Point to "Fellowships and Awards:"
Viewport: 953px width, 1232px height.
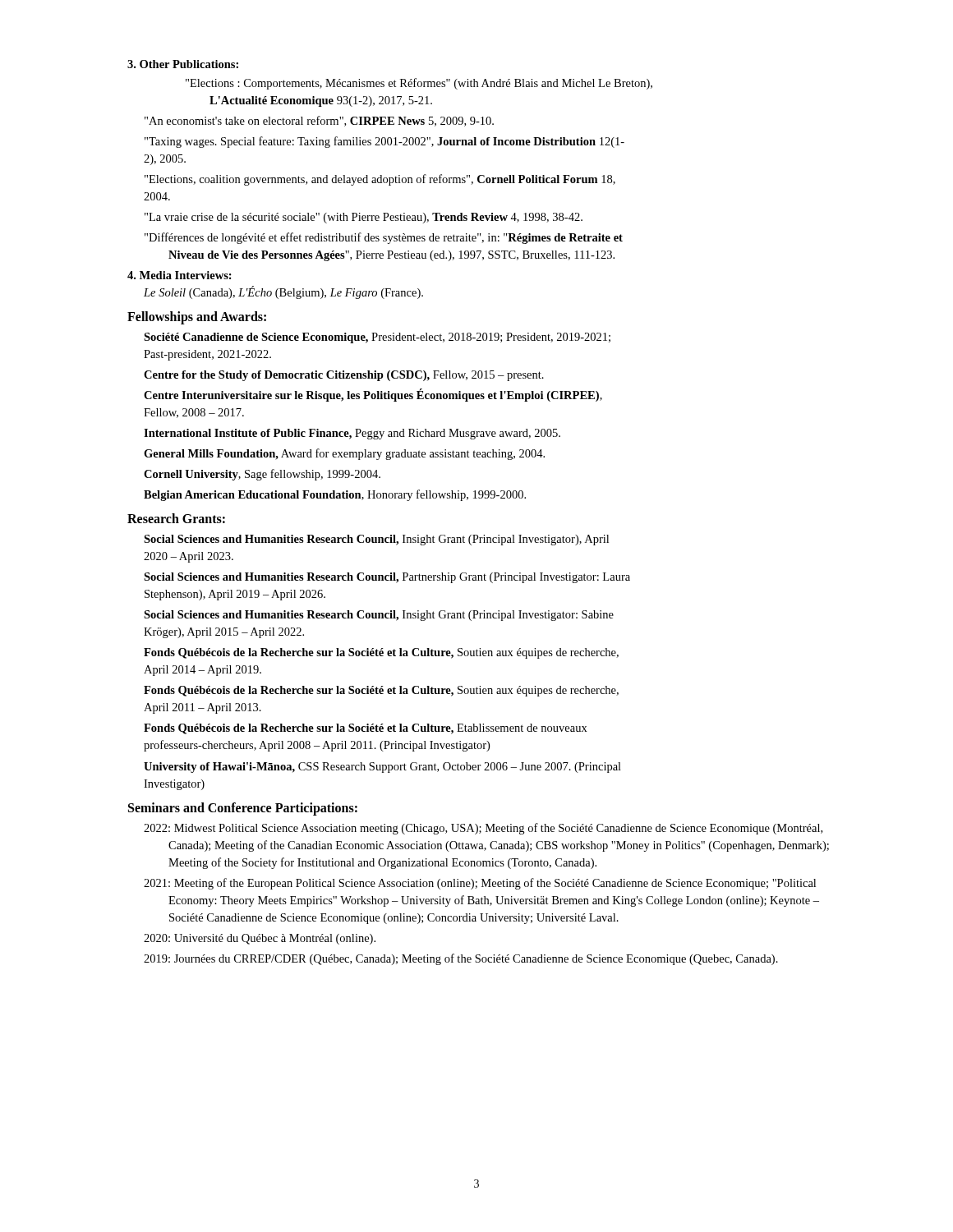click(x=197, y=317)
